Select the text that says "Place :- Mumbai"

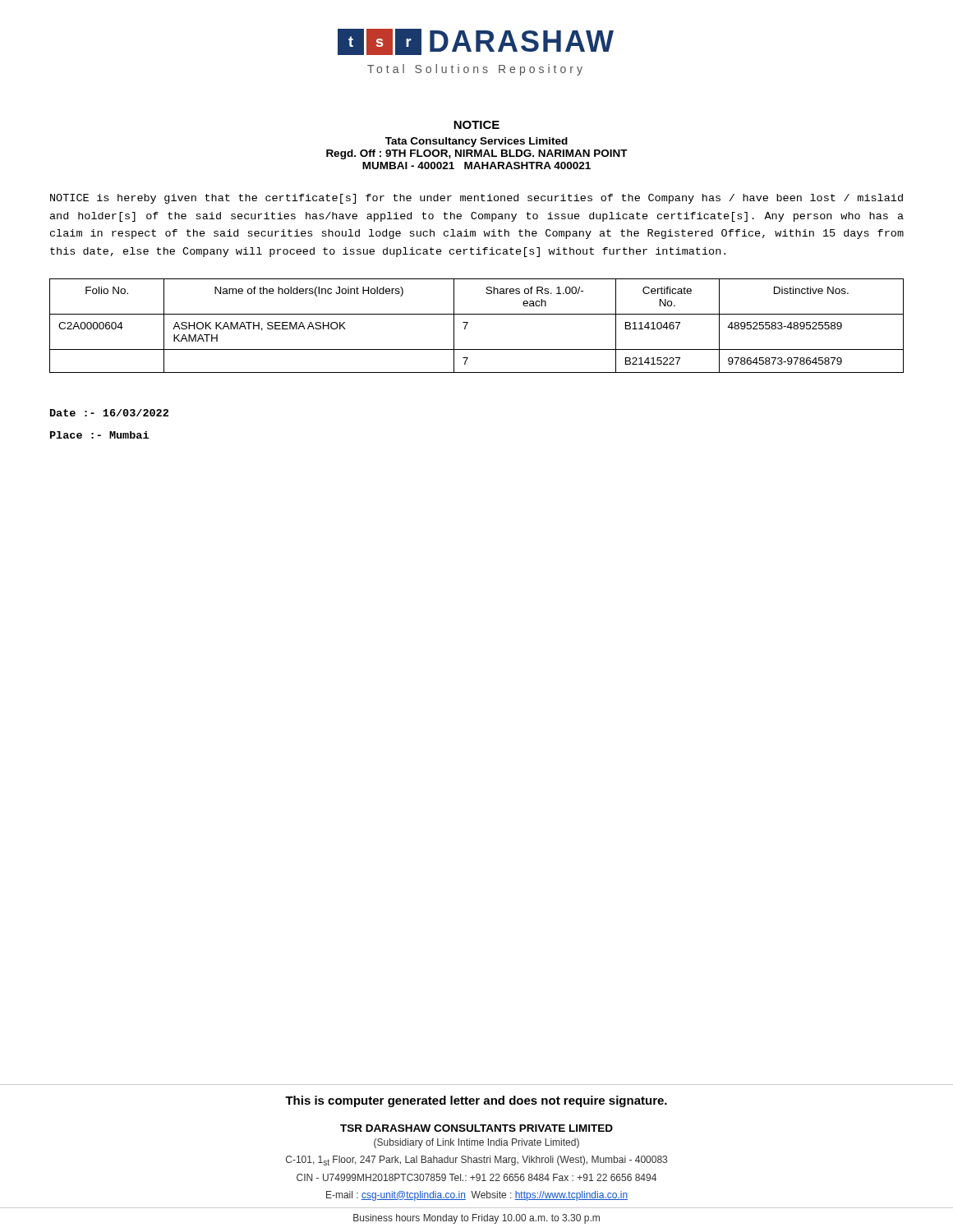pyautogui.click(x=99, y=436)
